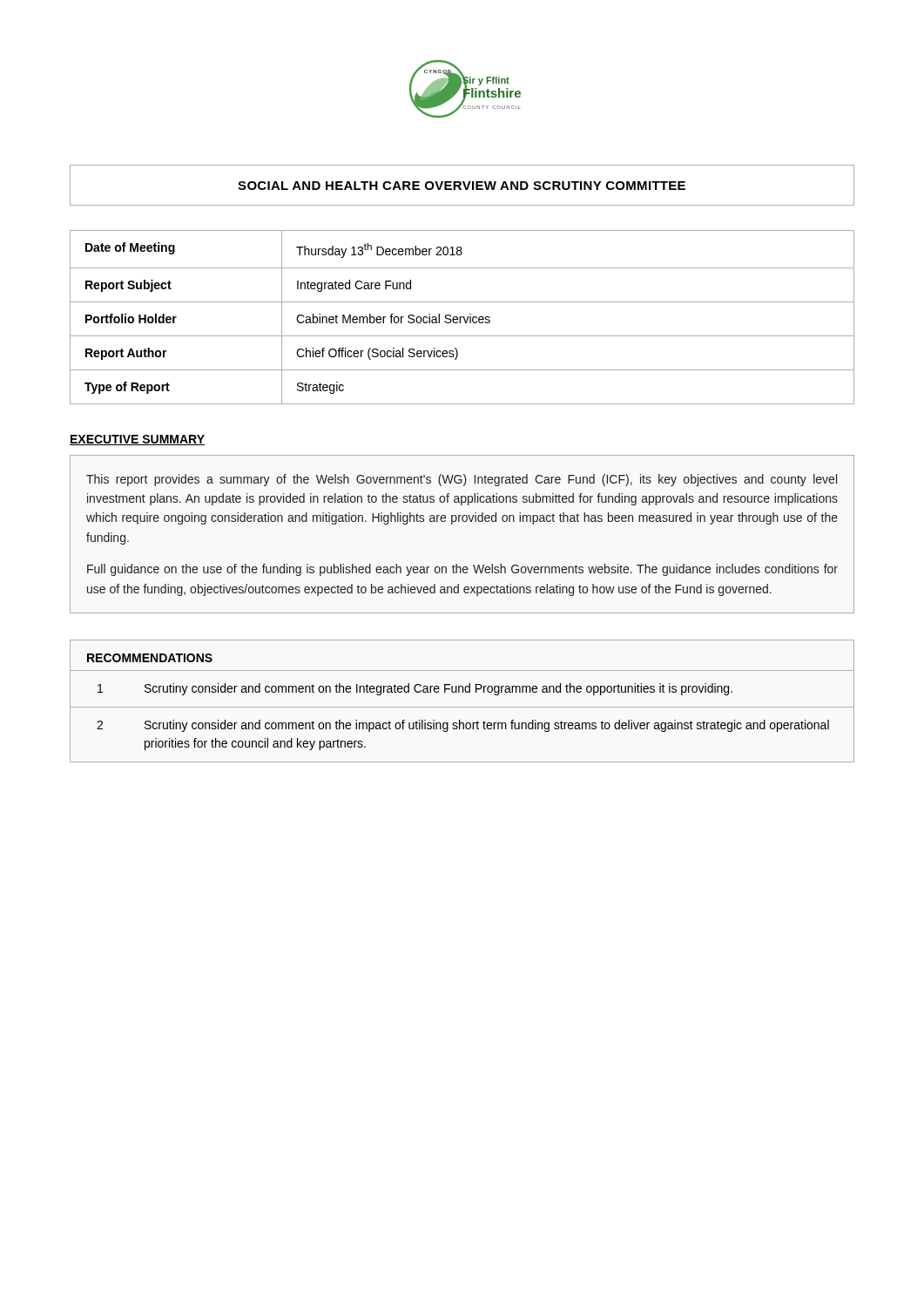
Task: Locate the logo
Action: [x=462, y=93]
